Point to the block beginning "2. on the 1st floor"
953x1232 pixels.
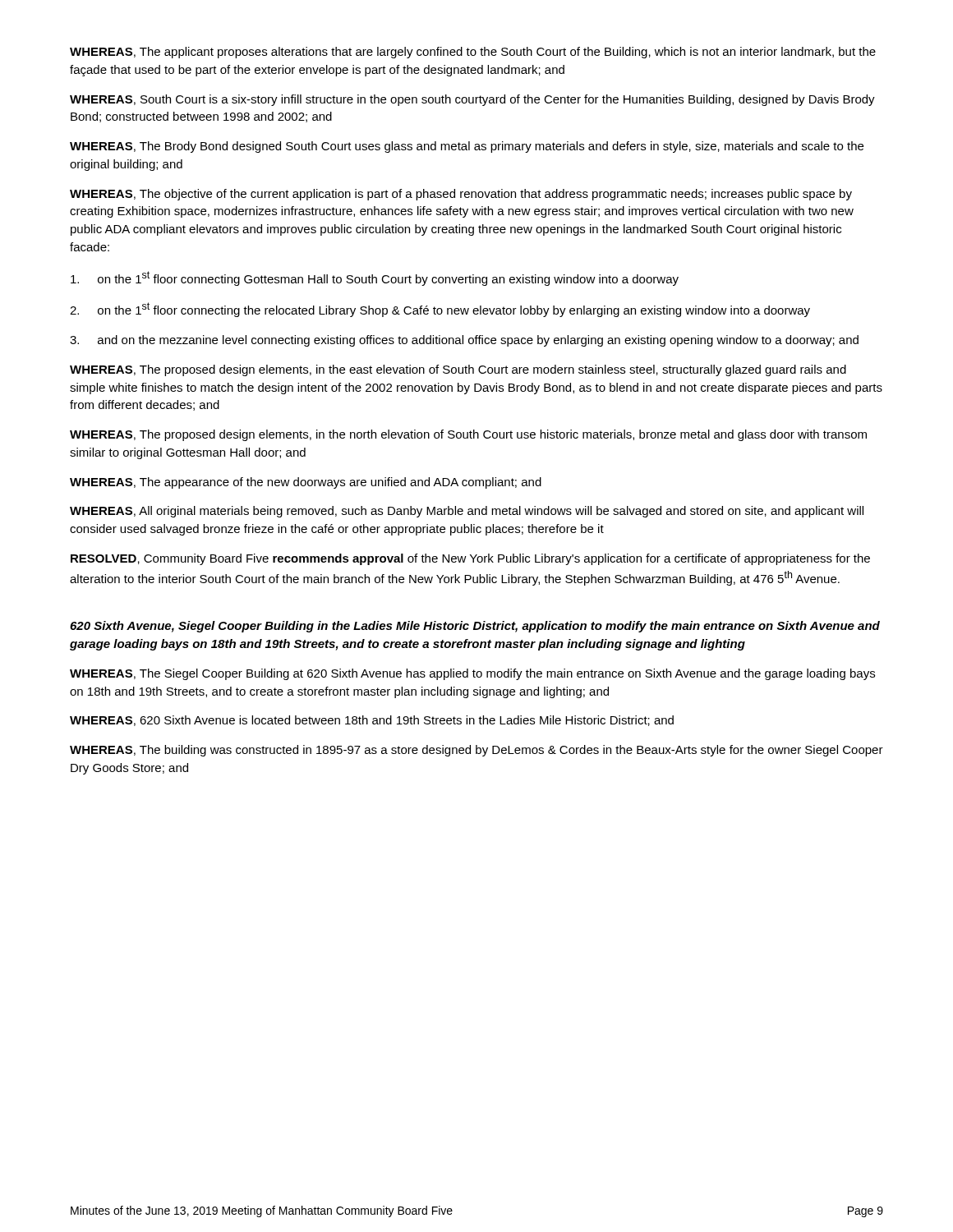[x=440, y=309]
